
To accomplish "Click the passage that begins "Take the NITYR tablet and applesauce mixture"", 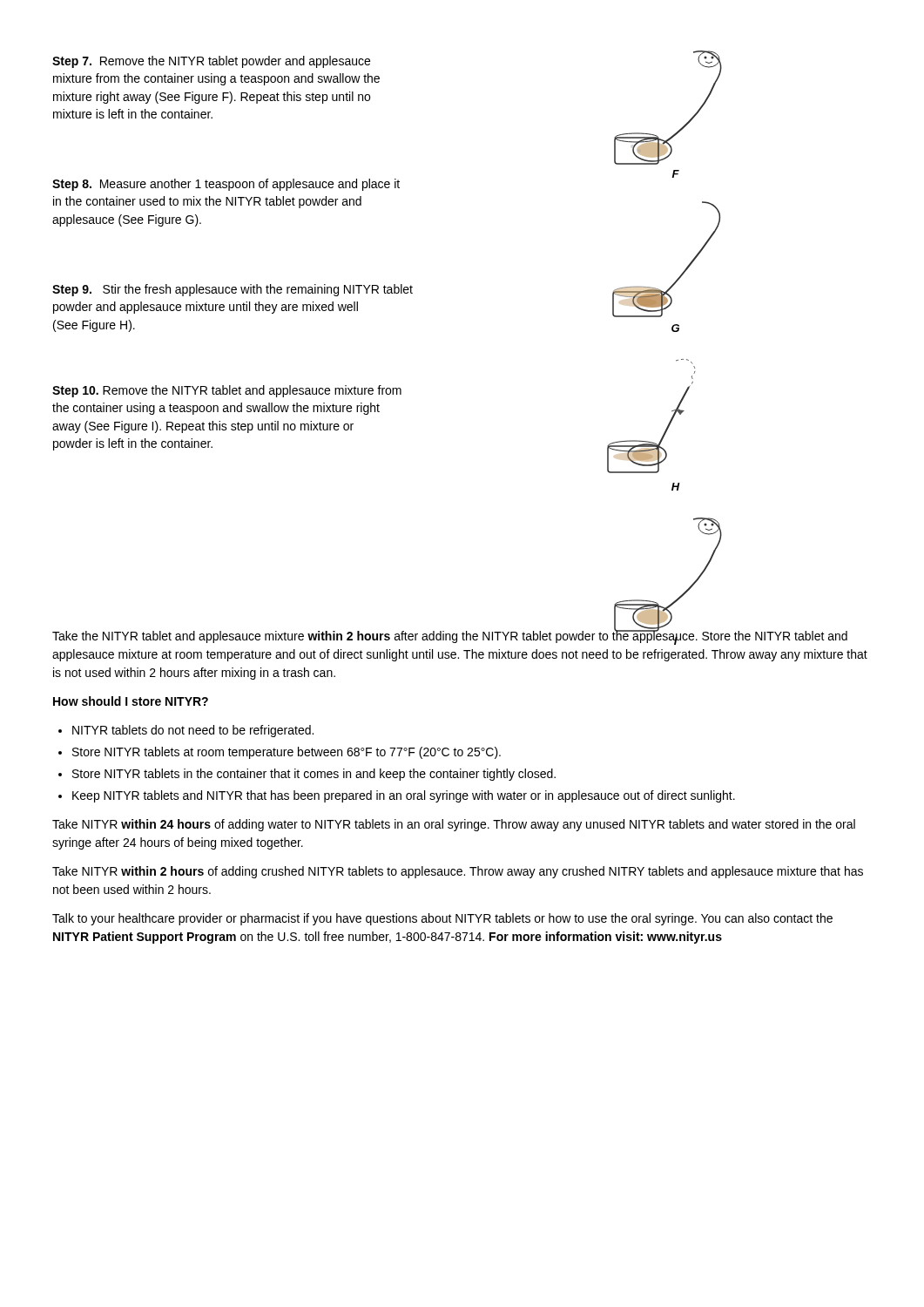I will coord(462,655).
